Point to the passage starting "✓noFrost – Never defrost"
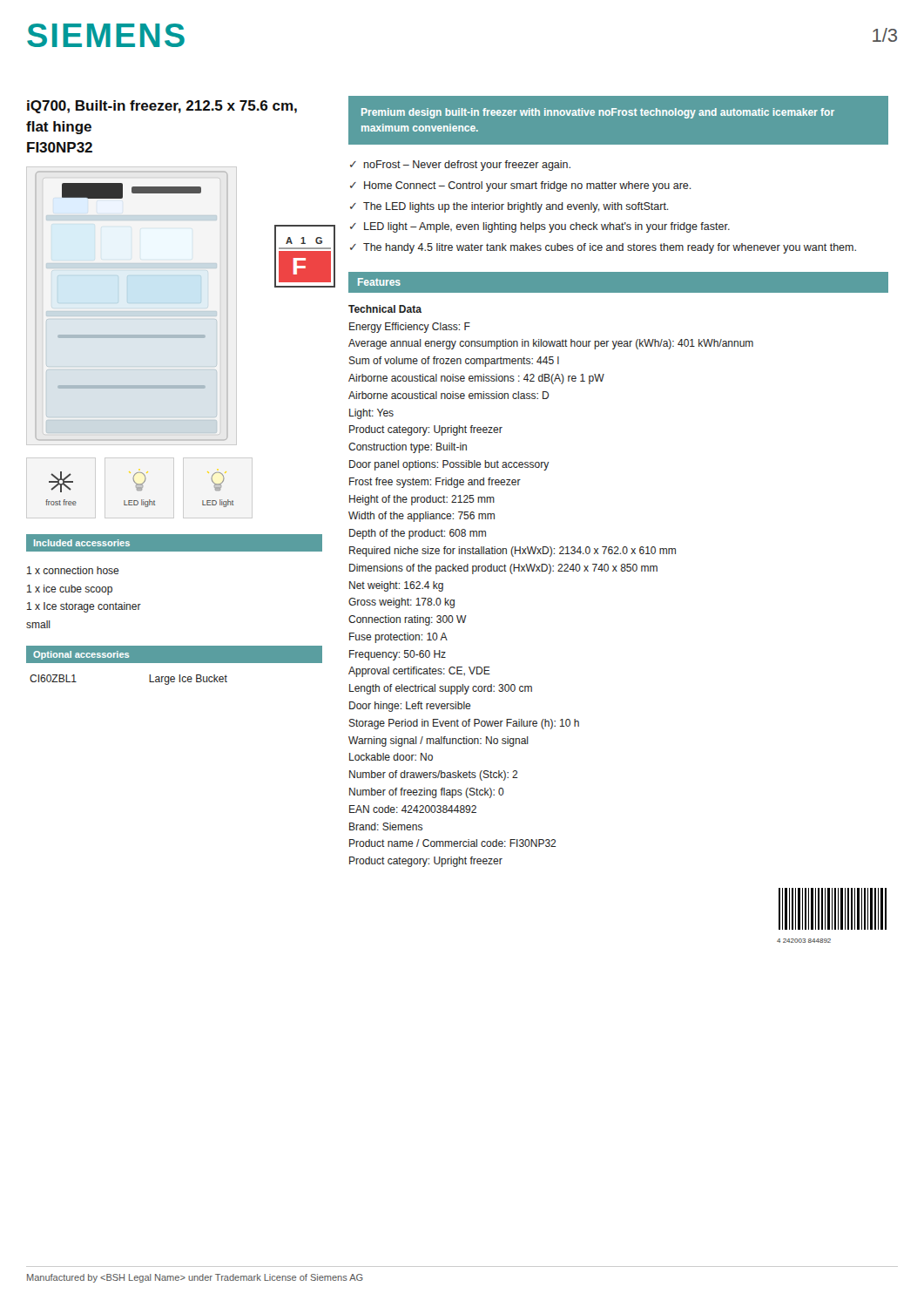 (x=460, y=165)
